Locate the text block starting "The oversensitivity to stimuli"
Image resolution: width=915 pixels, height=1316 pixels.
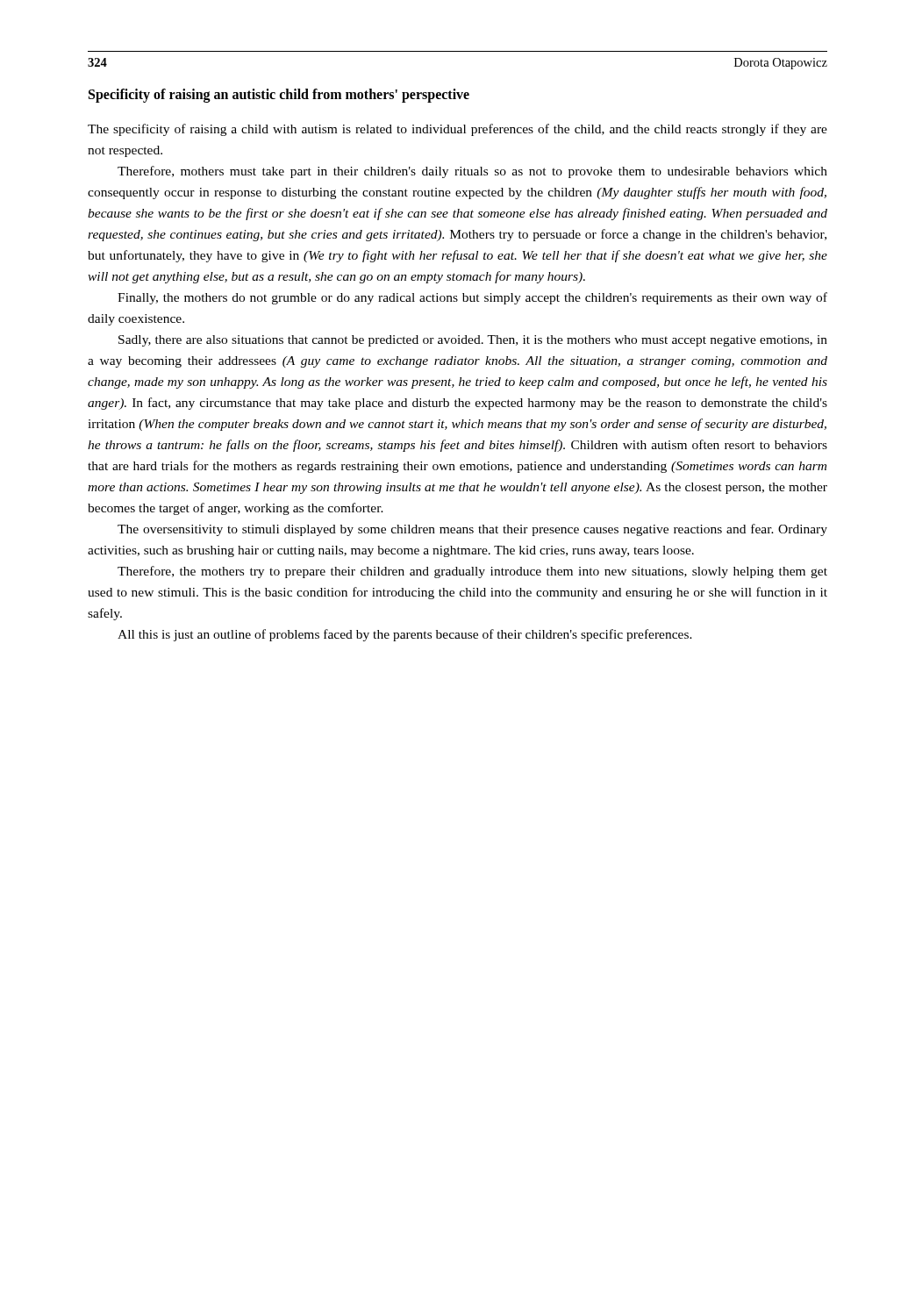[x=458, y=539]
